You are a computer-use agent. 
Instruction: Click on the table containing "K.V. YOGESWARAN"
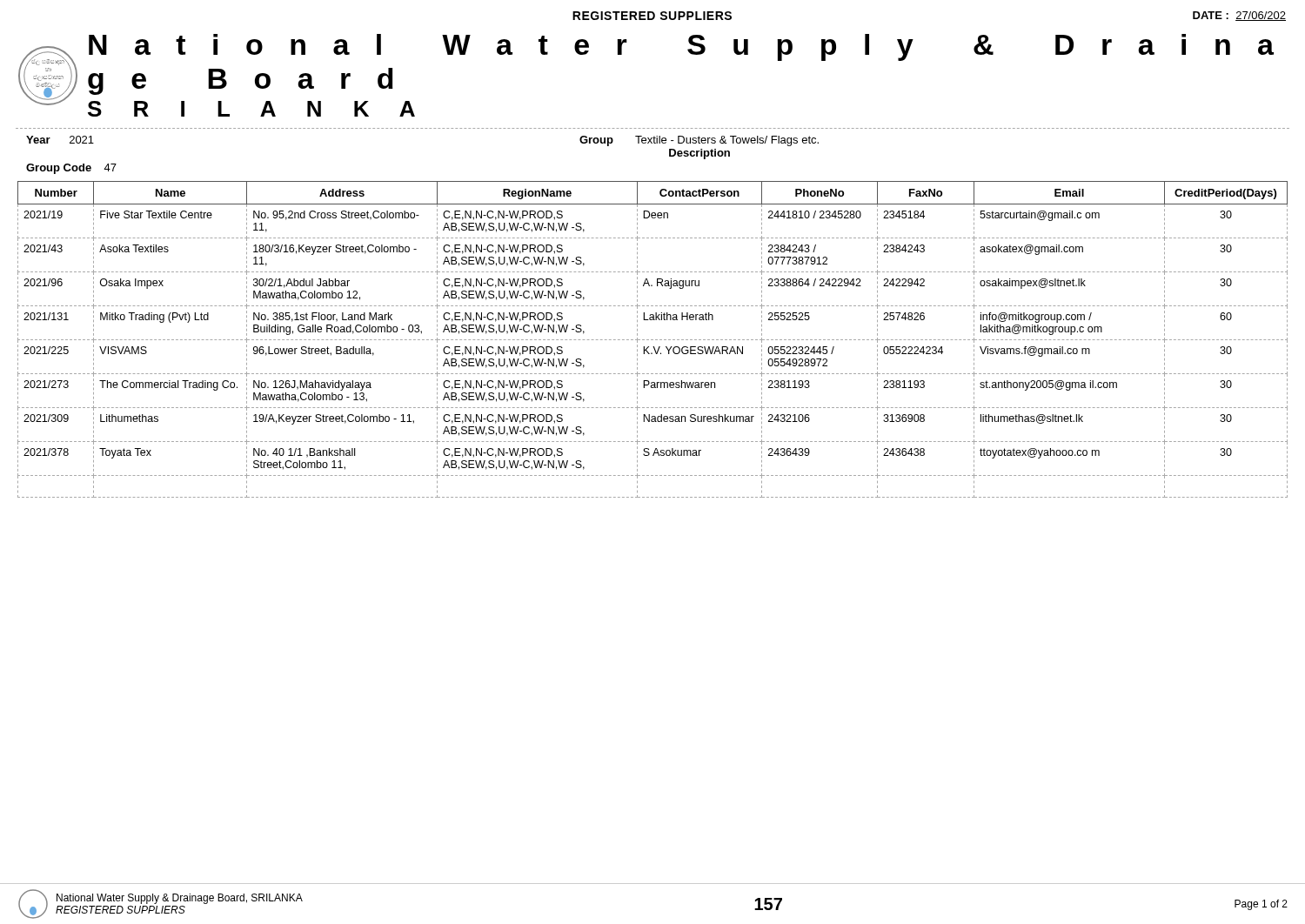[x=652, y=338]
